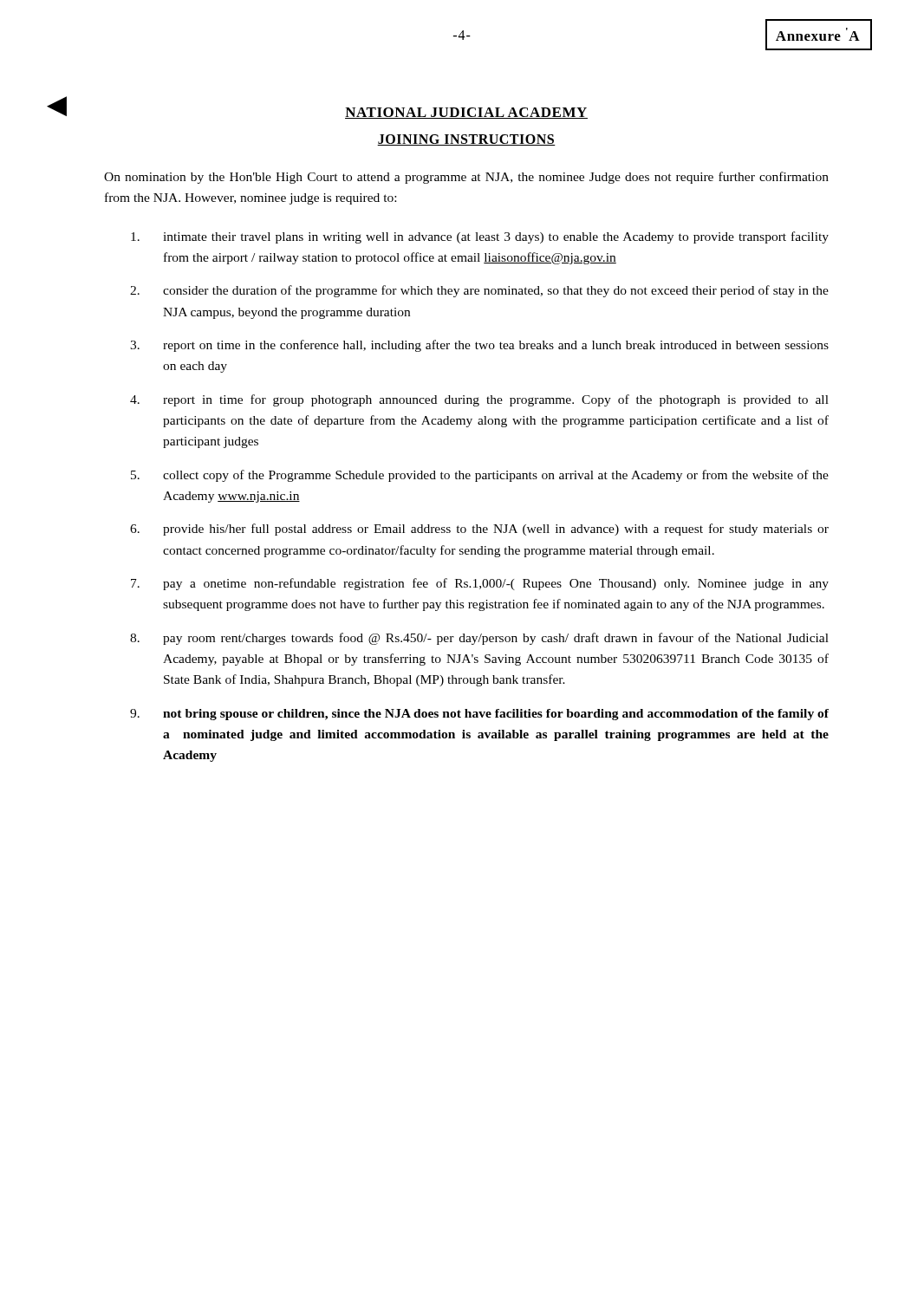Find the list item with the text "8. pay room rent/charges"

tap(479, 659)
